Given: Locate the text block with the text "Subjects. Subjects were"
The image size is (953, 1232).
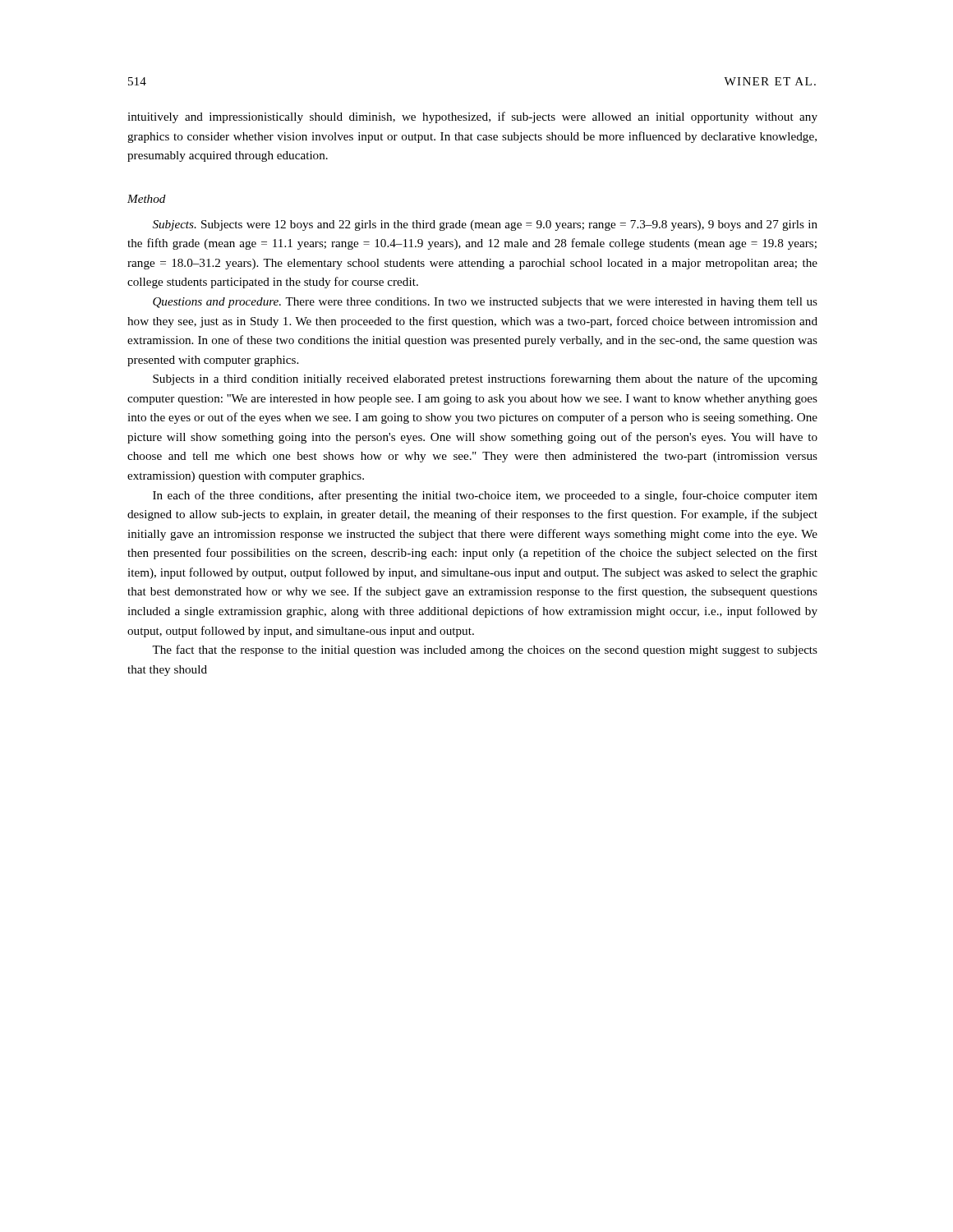Looking at the screenshot, I should (472, 253).
